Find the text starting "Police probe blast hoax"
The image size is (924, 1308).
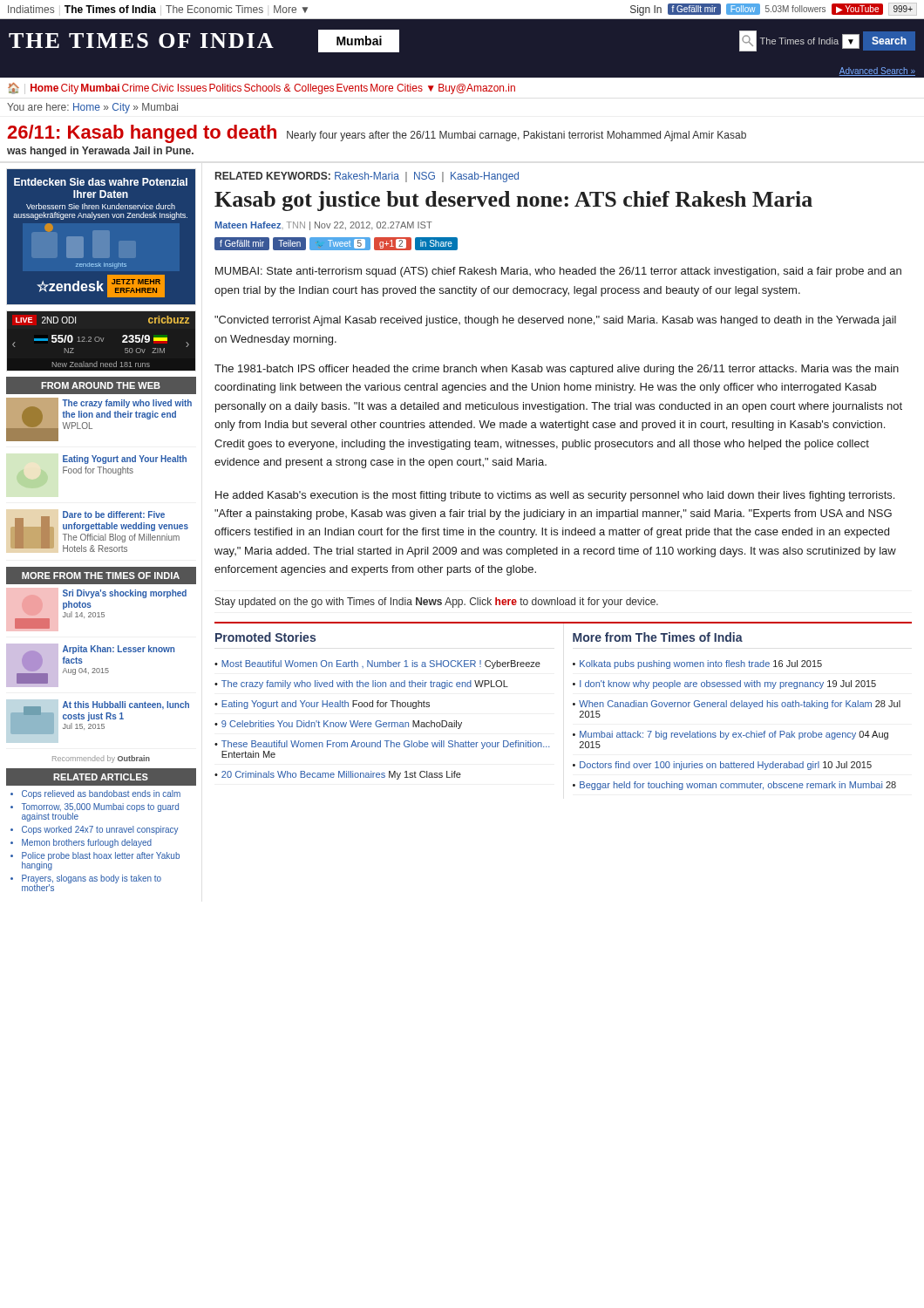(x=101, y=861)
